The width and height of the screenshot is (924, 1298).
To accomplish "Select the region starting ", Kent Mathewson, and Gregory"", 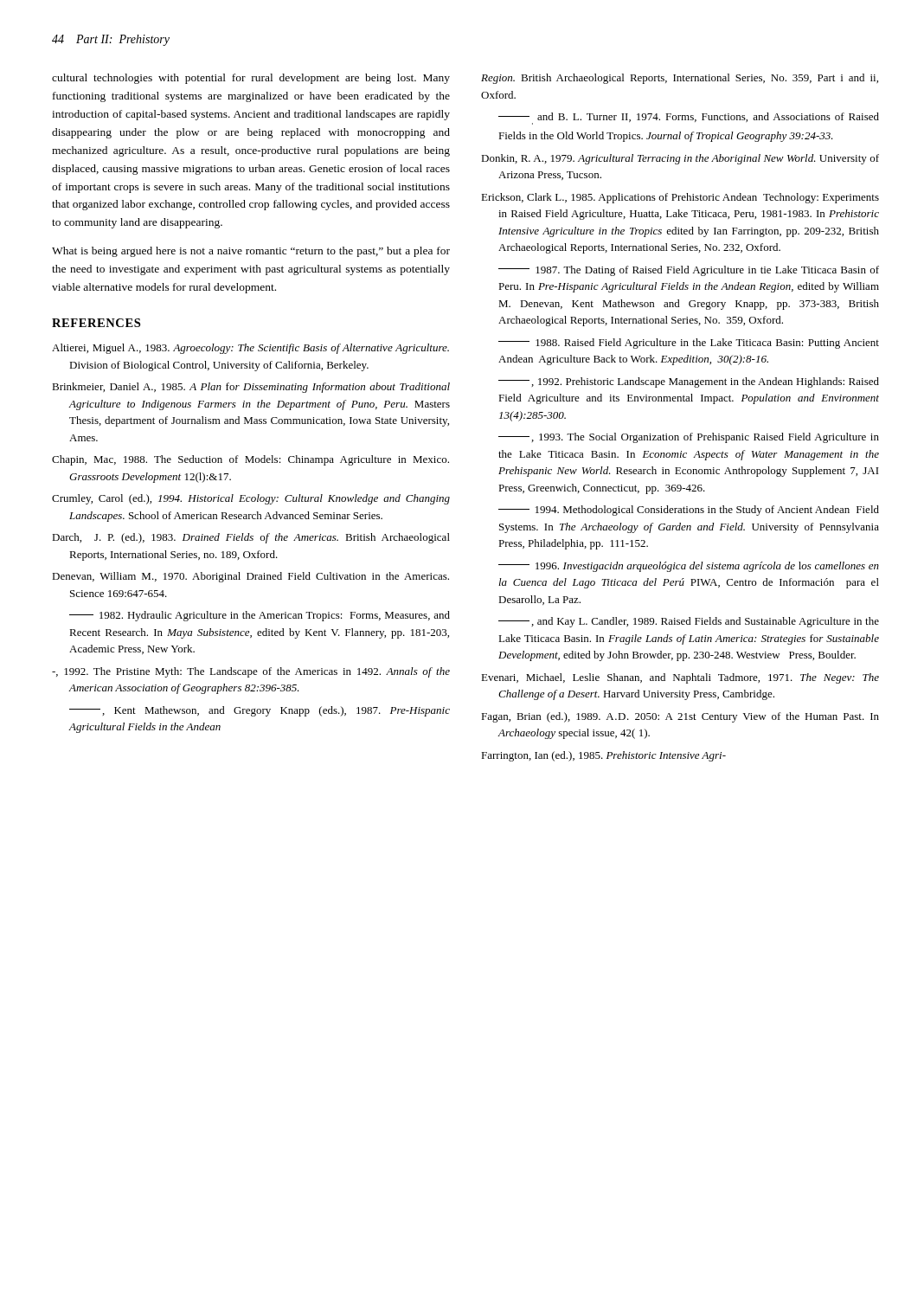I will 260,718.
